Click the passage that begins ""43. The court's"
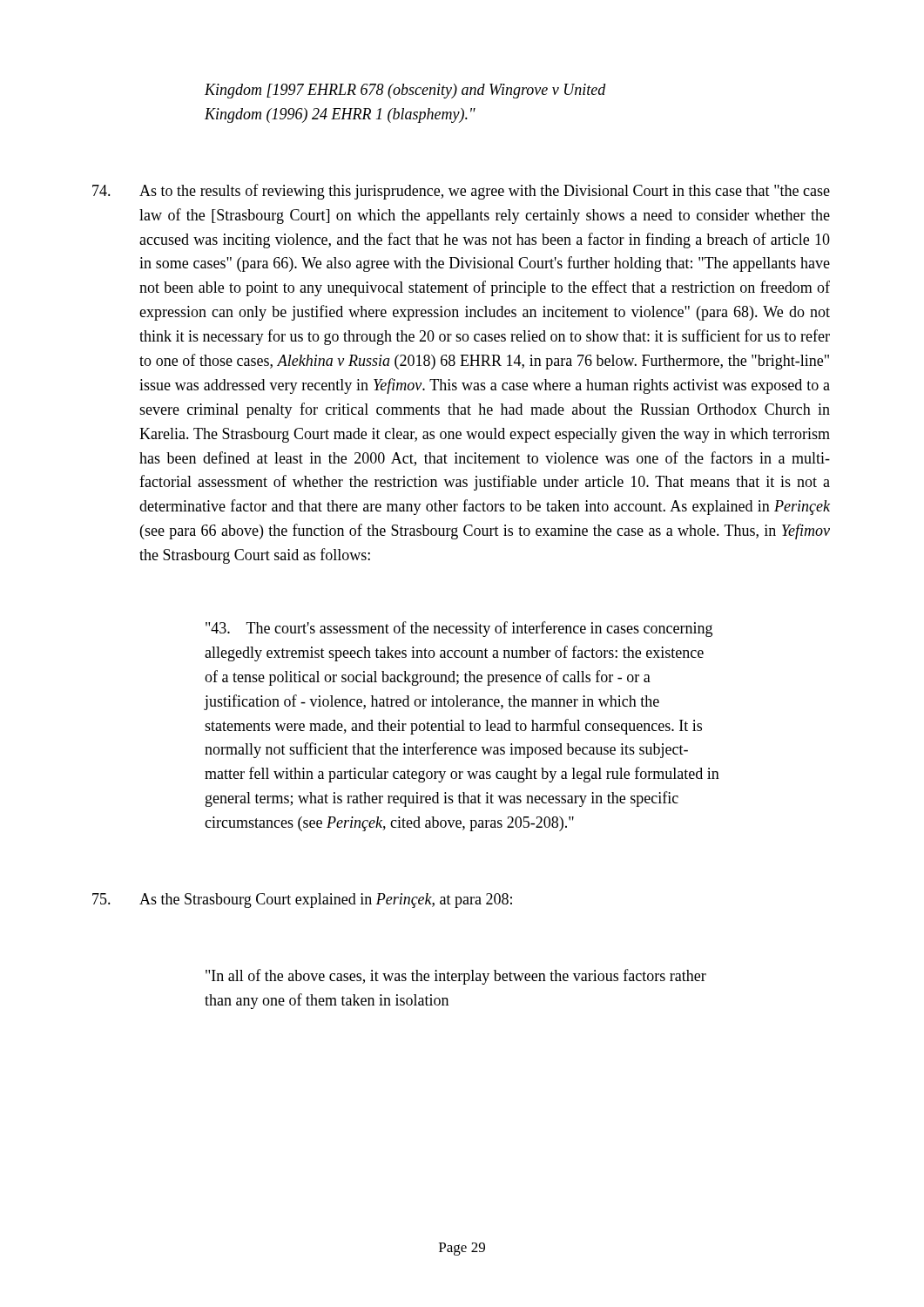 462,726
